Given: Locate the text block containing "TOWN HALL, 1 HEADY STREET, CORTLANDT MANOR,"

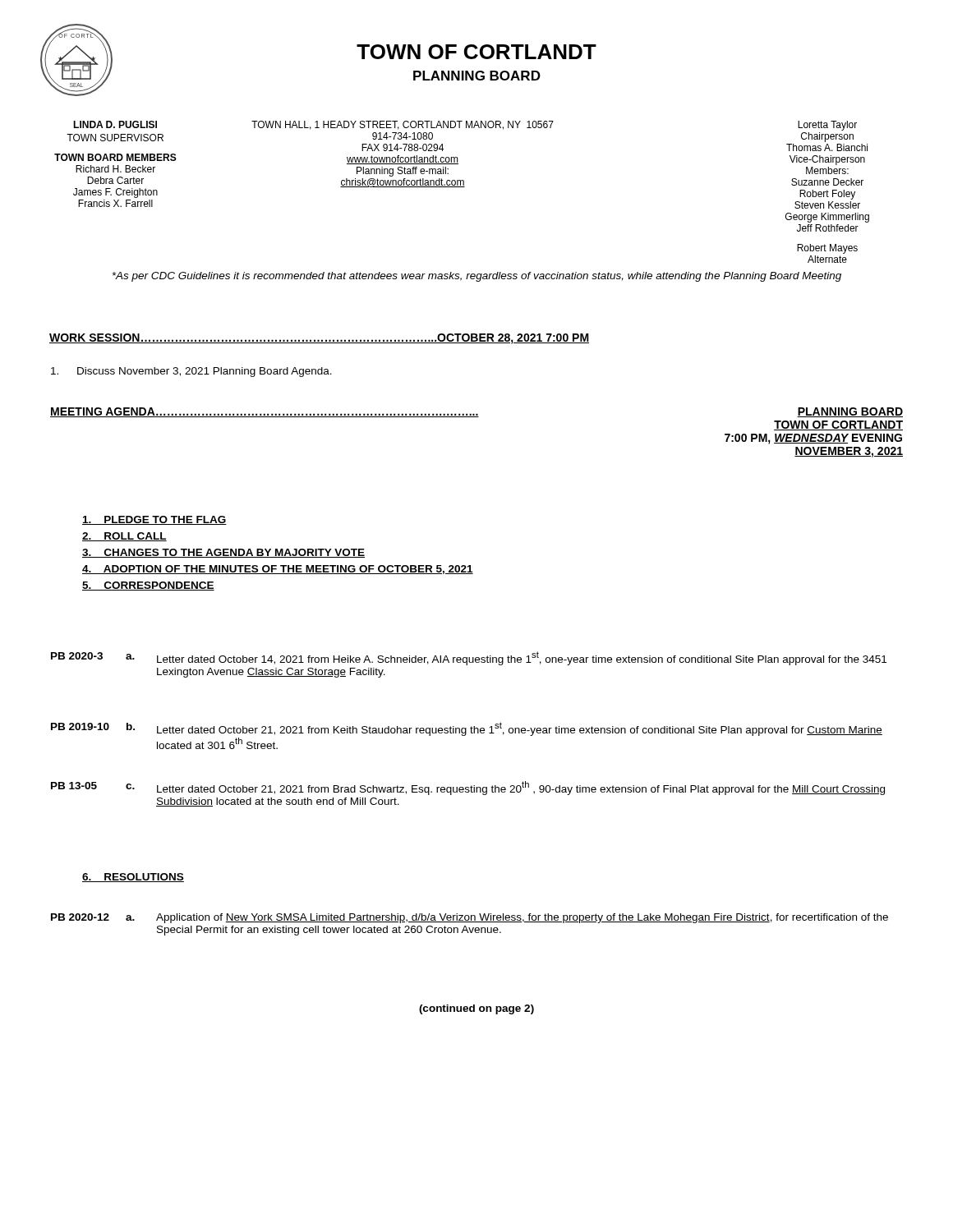Looking at the screenshot, I should 403,154.
